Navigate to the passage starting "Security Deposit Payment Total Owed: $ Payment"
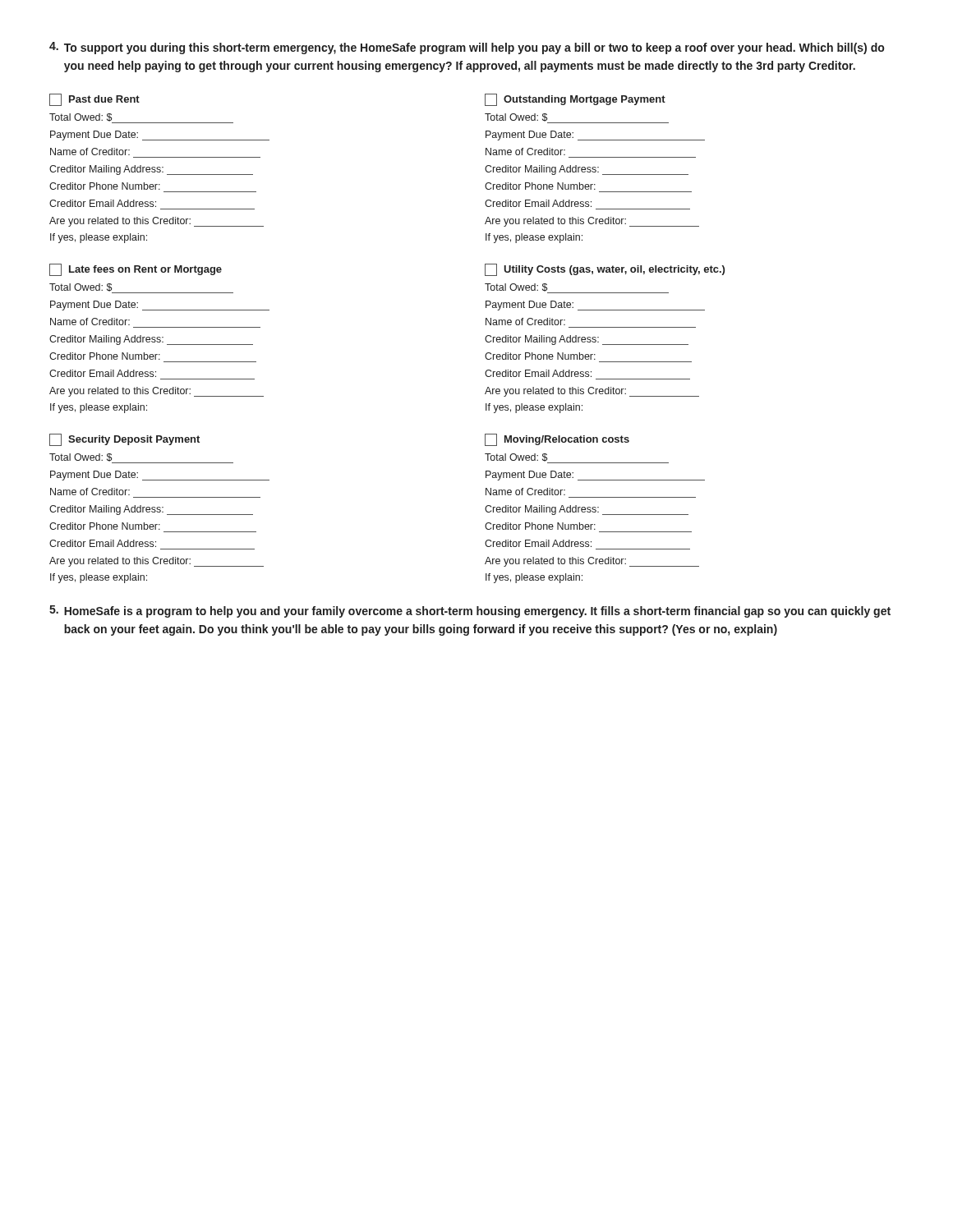 (476, 509)
